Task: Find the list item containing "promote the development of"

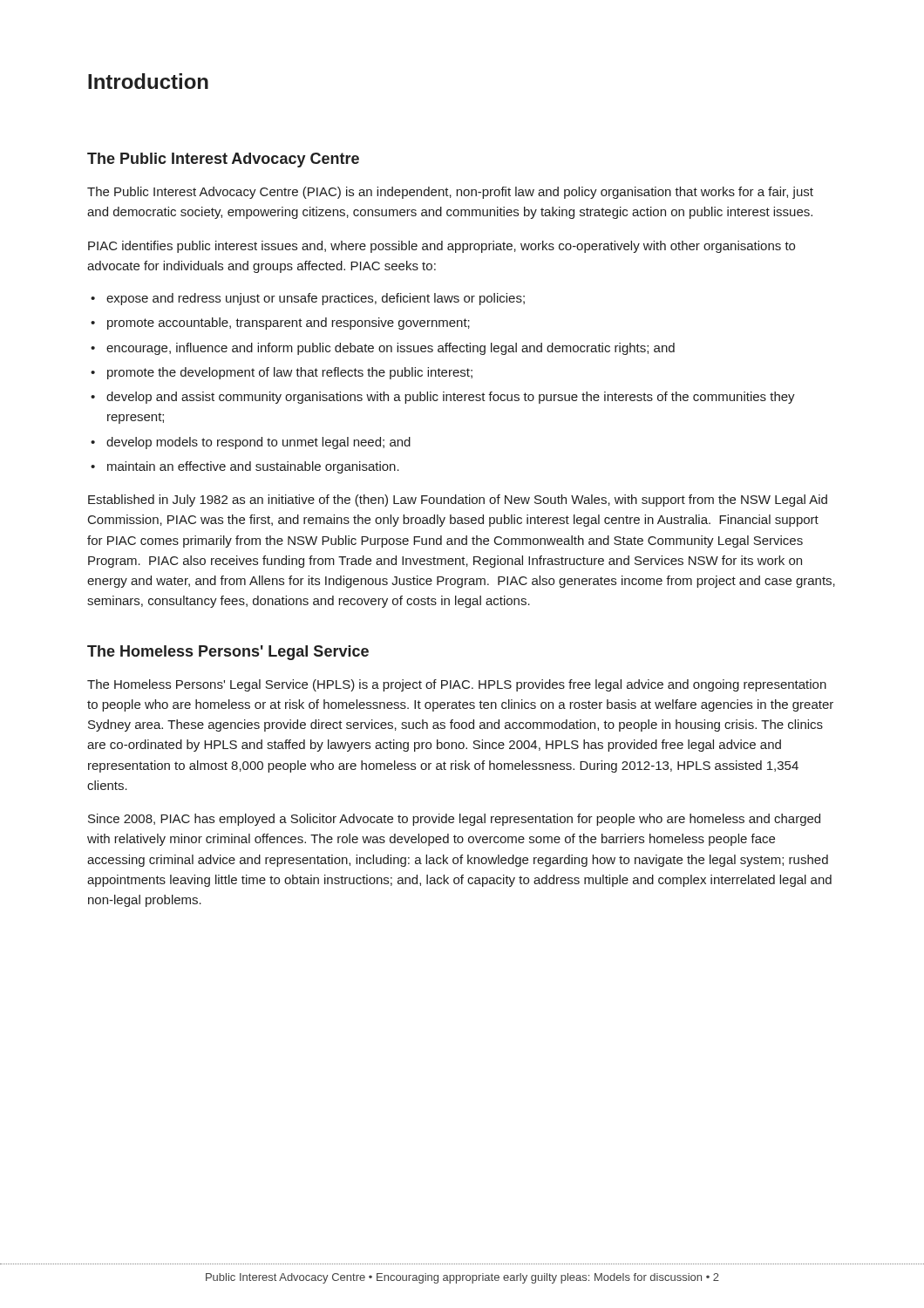Action: point(290,372)
